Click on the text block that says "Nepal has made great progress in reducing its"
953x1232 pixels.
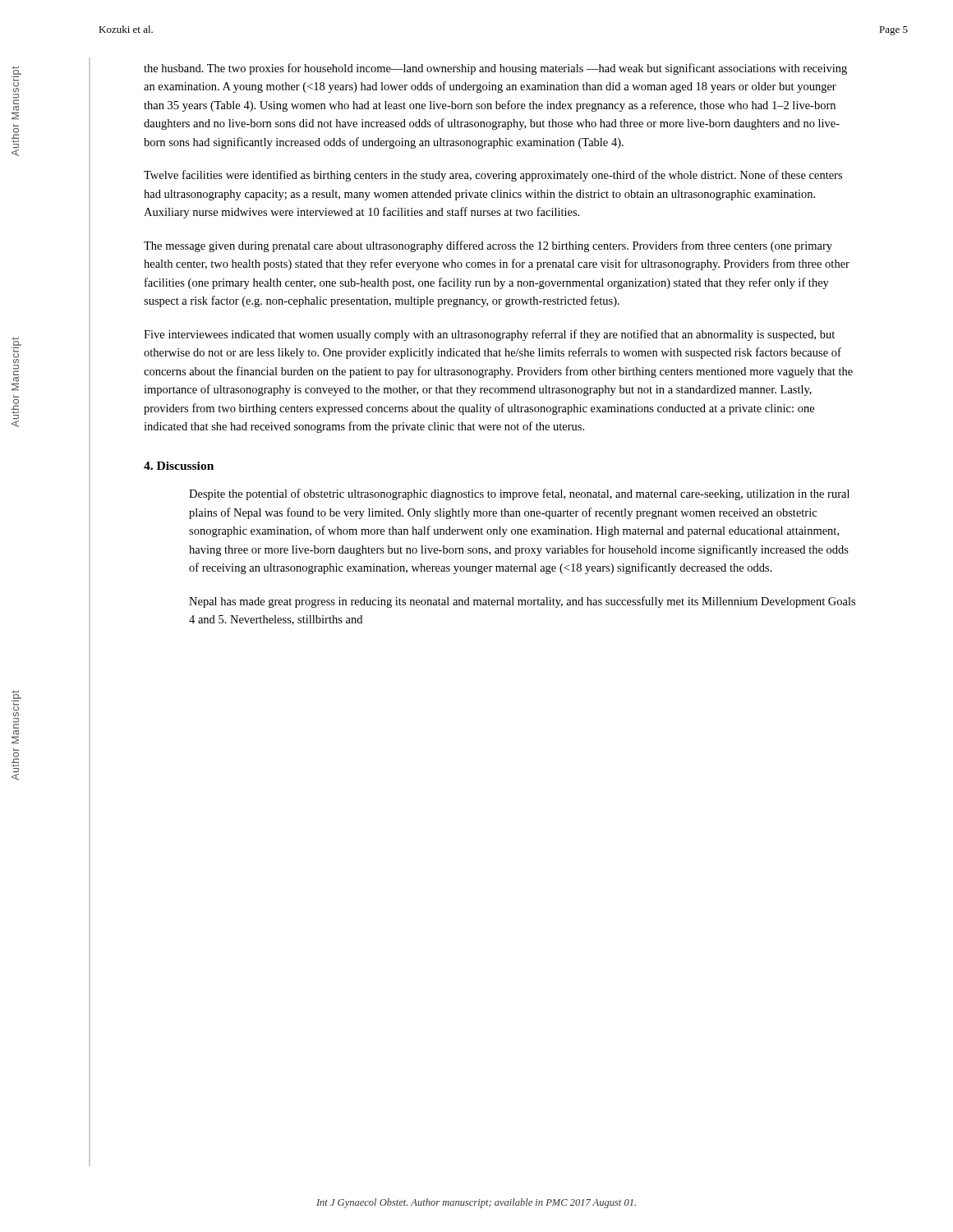(522, 610)
